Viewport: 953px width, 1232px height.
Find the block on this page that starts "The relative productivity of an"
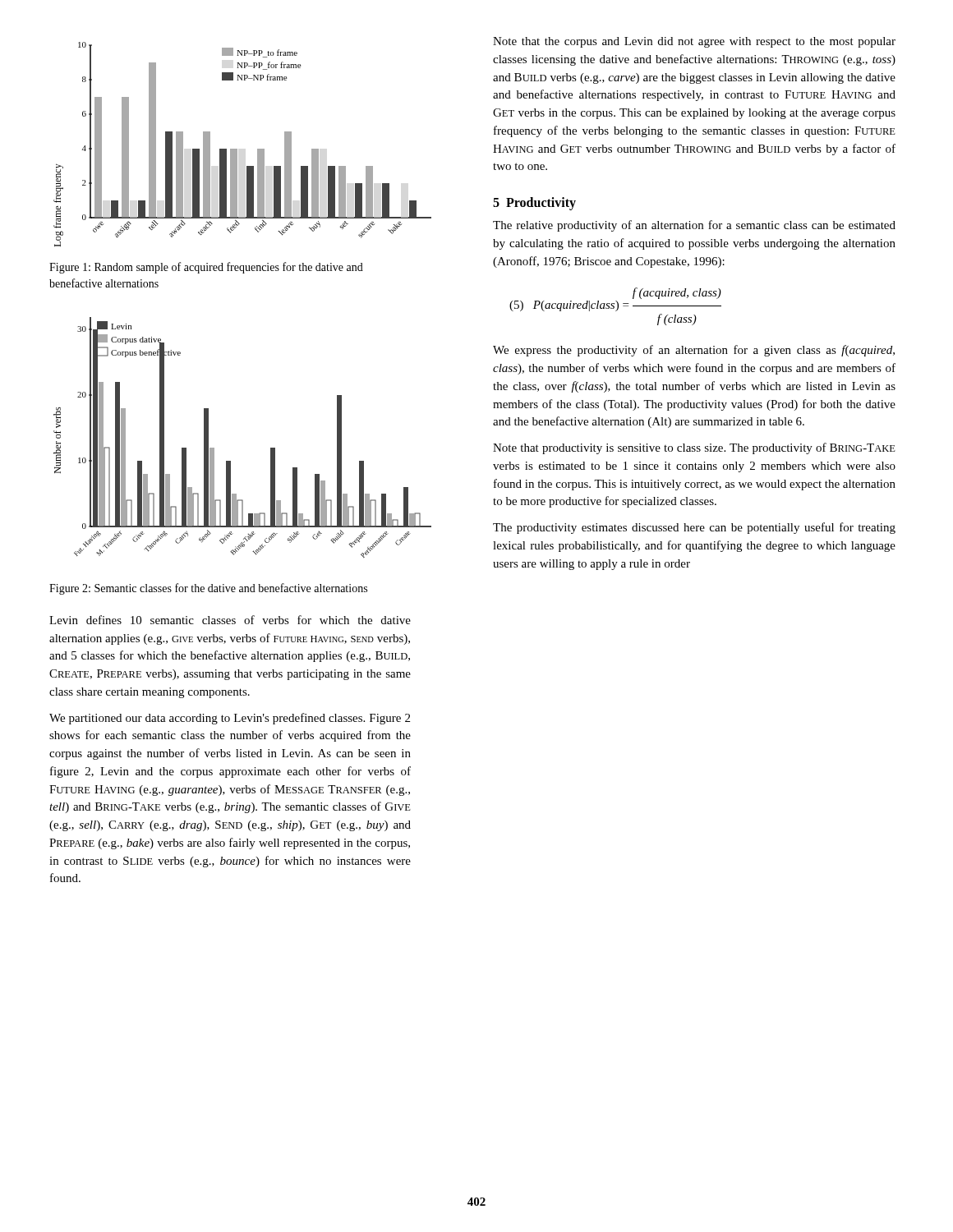(694, 243)
